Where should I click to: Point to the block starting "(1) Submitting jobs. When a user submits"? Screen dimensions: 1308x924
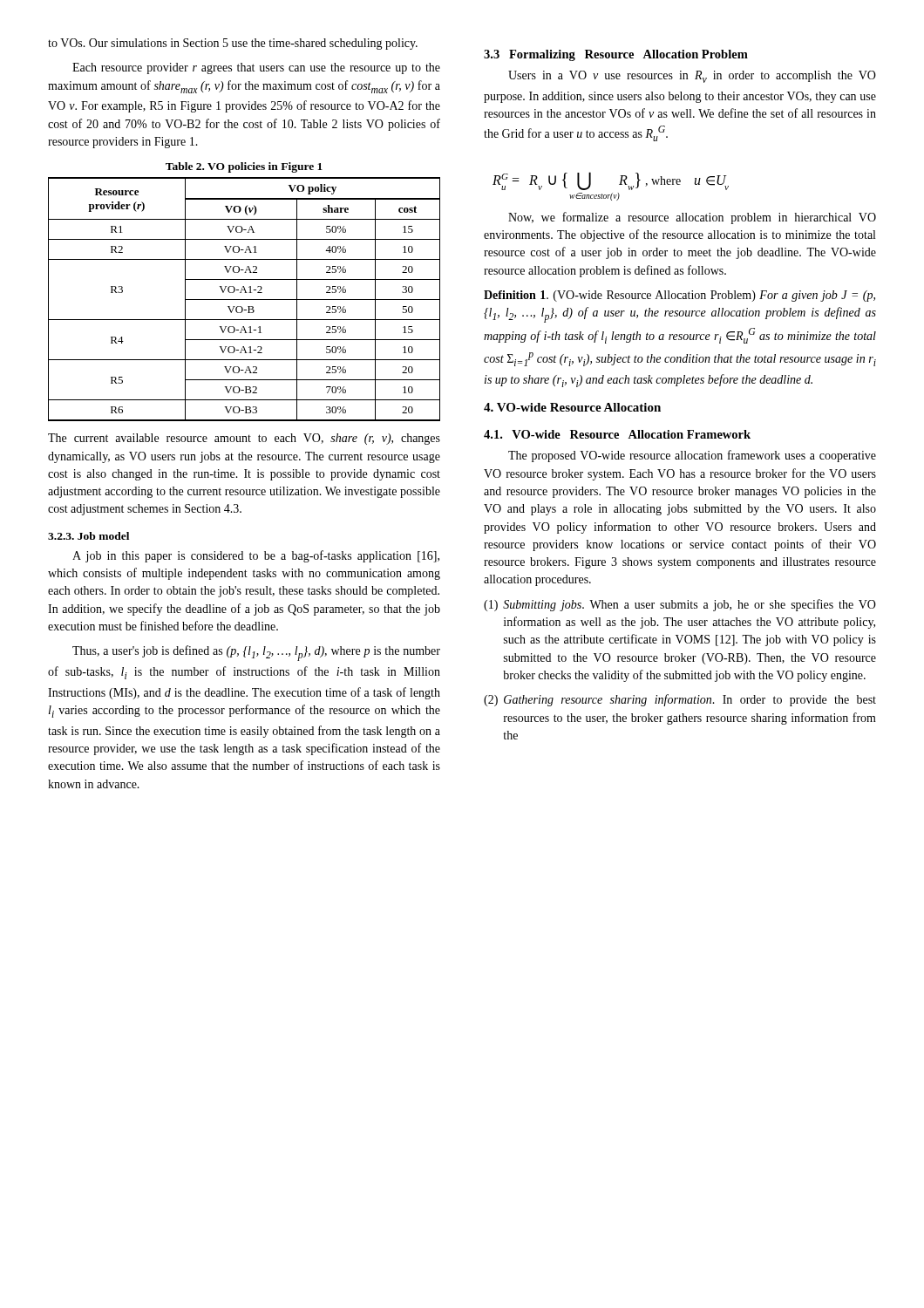[x=680, y=640]
